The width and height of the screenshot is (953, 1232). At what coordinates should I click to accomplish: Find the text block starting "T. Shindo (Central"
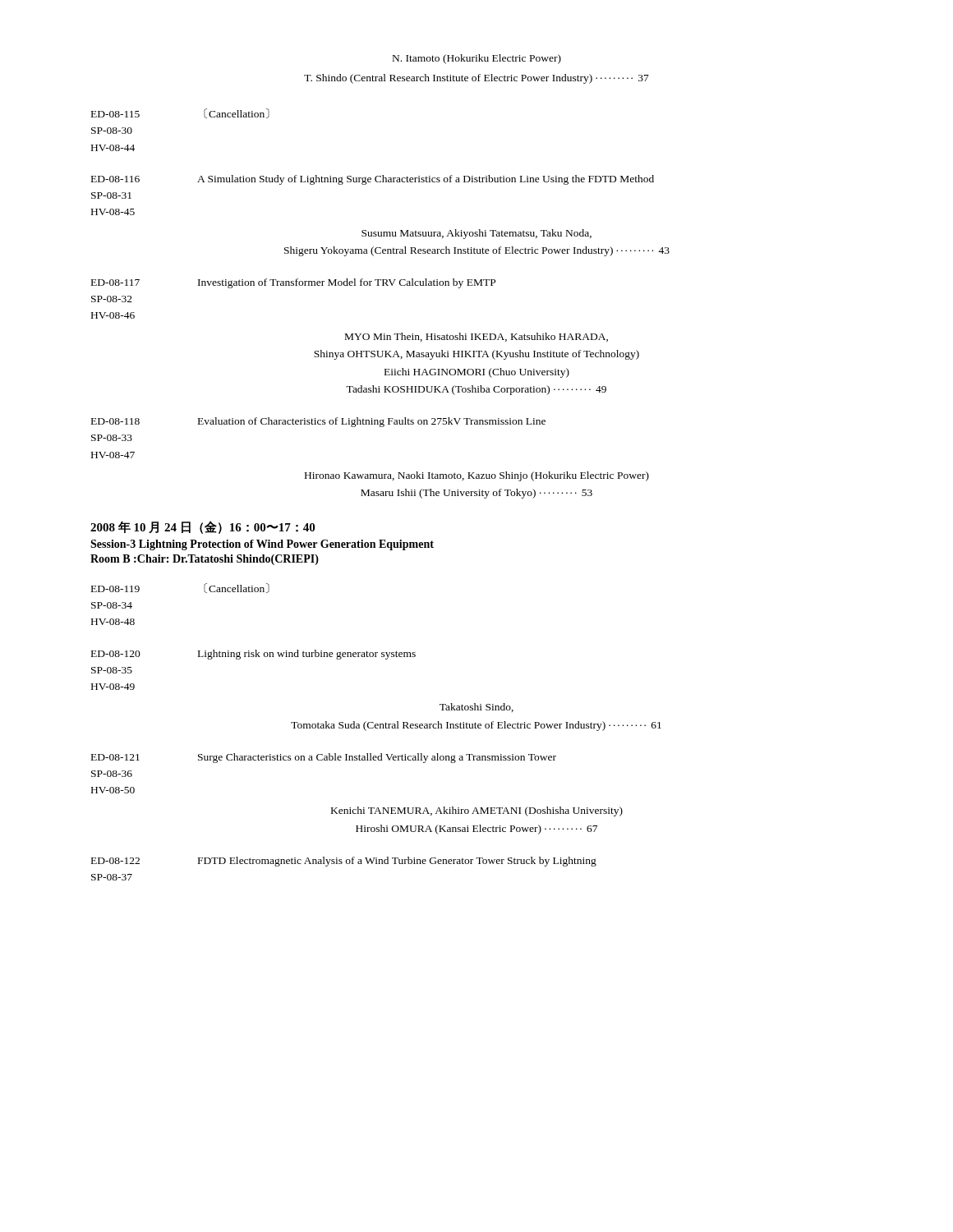tap(476, 77)
